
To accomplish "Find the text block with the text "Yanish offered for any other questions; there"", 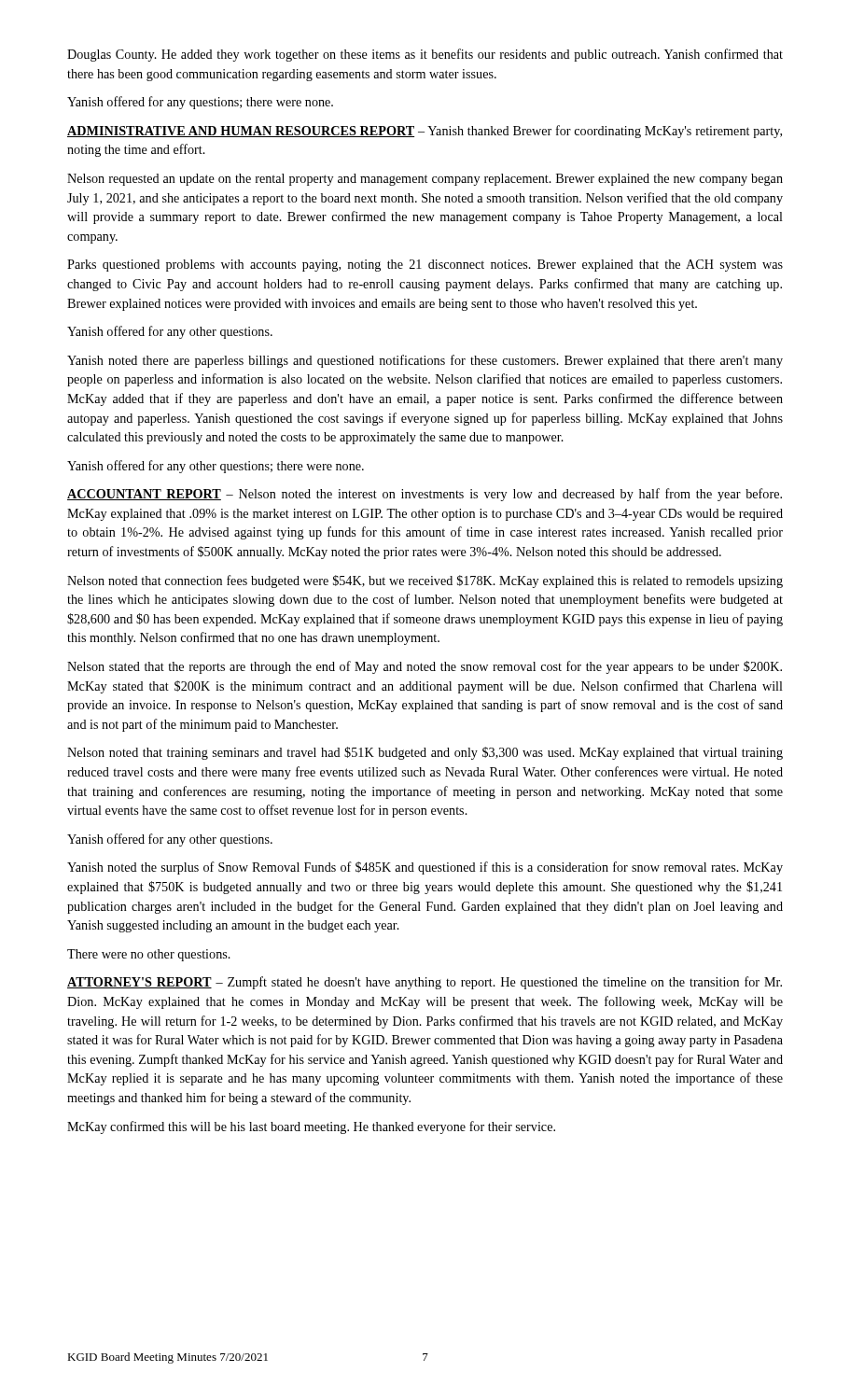I will [x=216, y=467].
